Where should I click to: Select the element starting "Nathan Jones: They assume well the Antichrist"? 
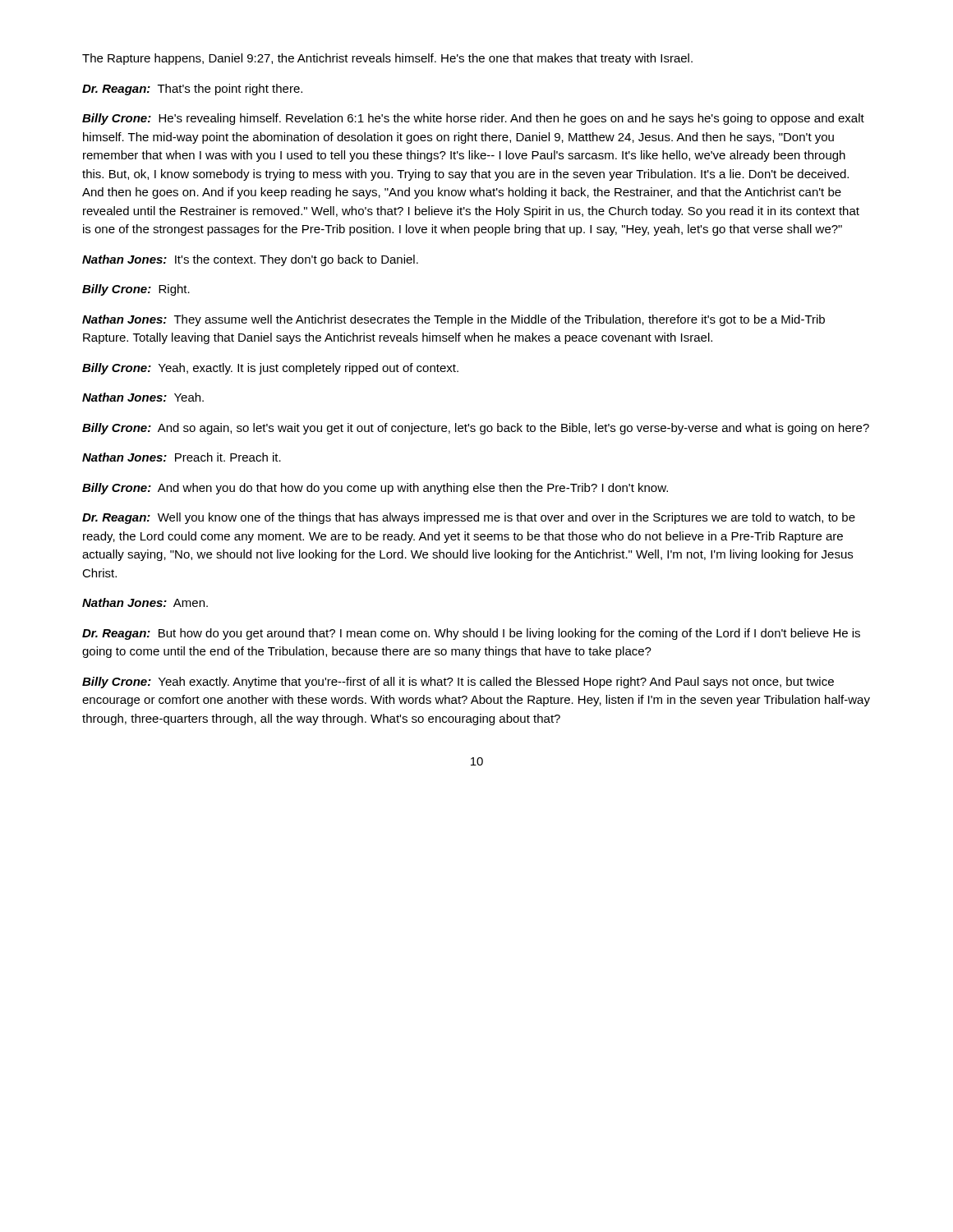[476, 329]
